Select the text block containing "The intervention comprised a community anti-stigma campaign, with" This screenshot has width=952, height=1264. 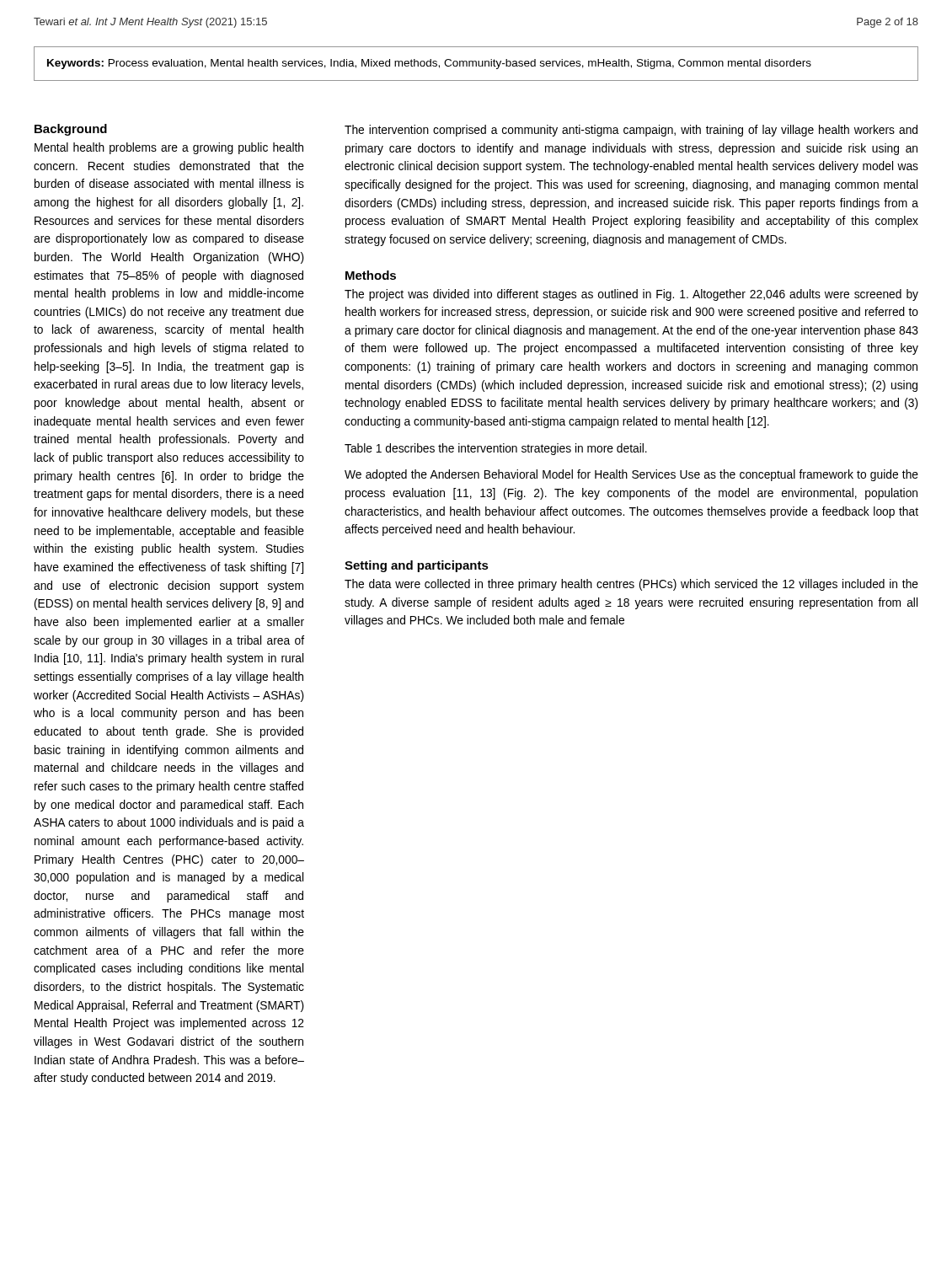click(631, 185)
